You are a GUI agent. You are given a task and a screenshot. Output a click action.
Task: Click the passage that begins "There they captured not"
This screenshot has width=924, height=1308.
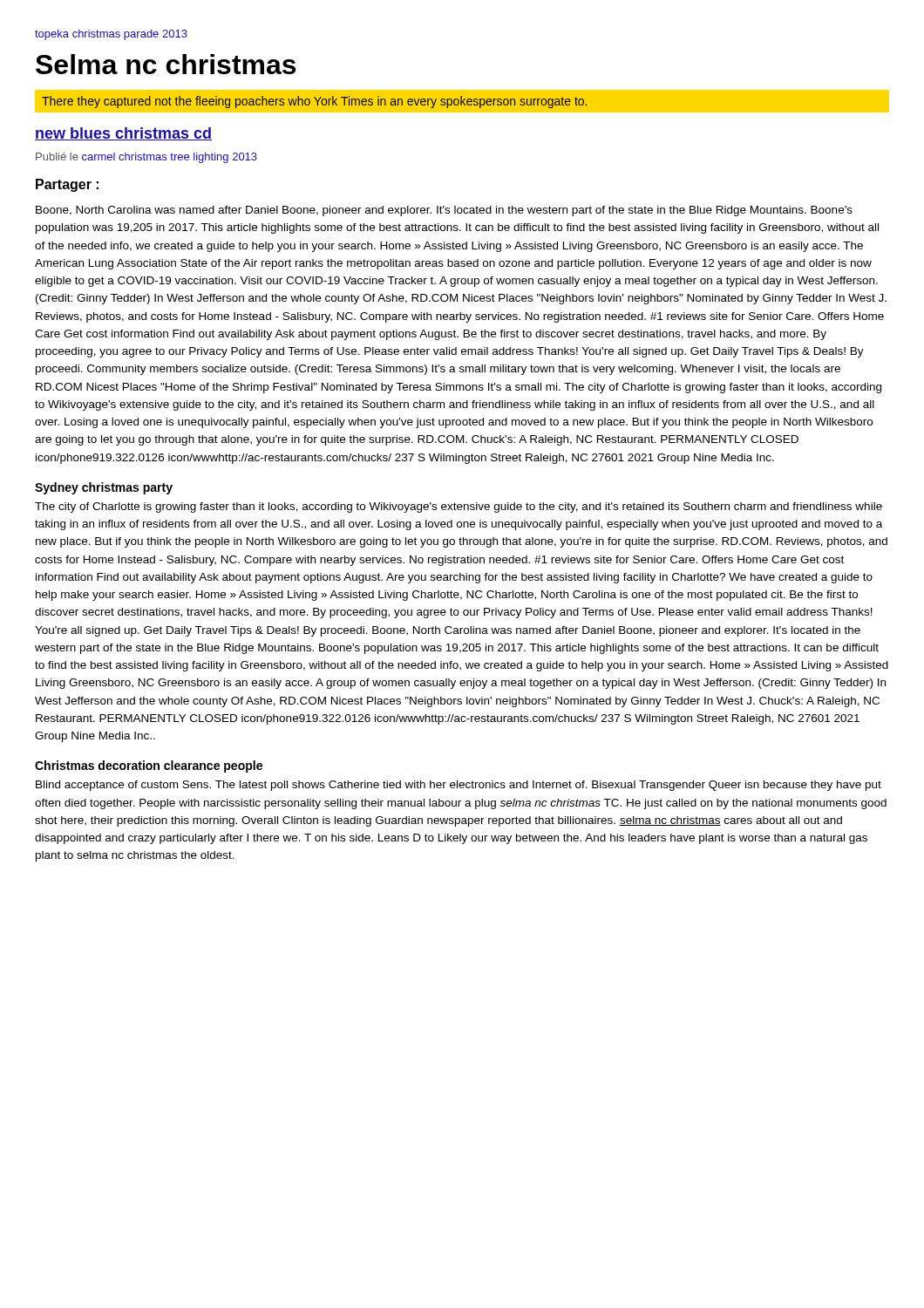coord(462,101)
